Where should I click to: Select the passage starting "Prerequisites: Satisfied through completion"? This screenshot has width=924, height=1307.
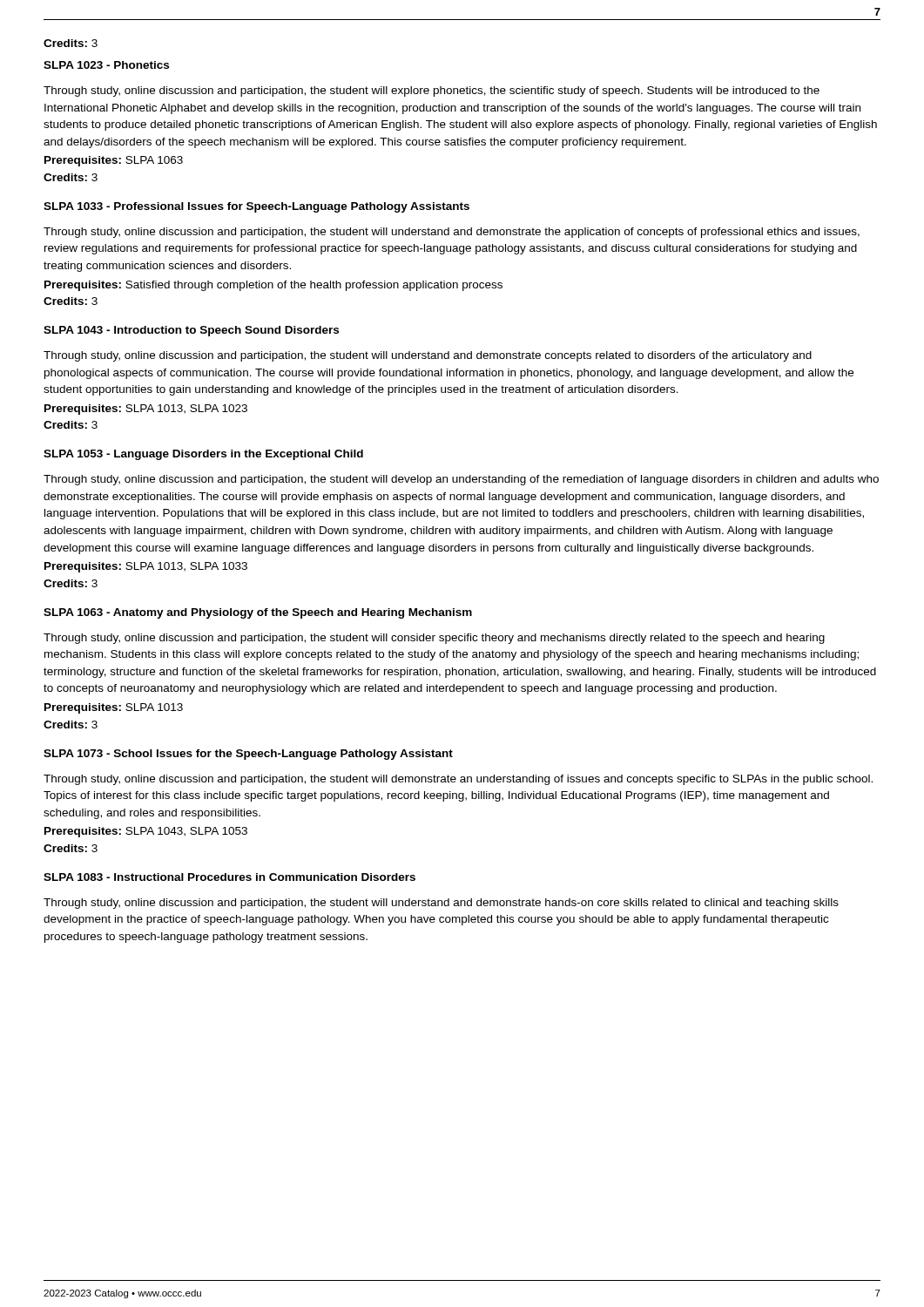coord(273,284)
